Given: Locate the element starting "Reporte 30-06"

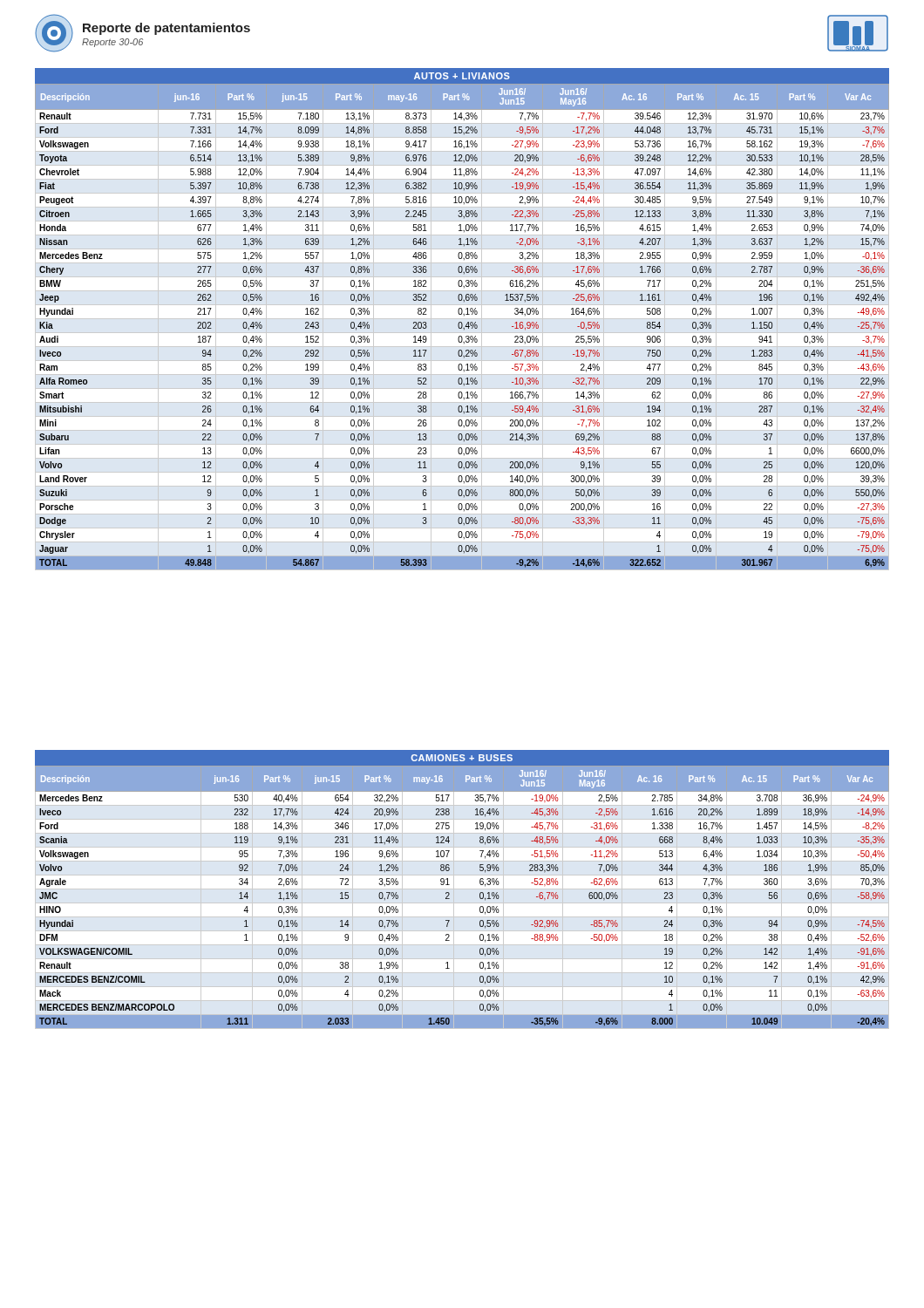Looking at the screenshot, I should click(x=113, y=42).
